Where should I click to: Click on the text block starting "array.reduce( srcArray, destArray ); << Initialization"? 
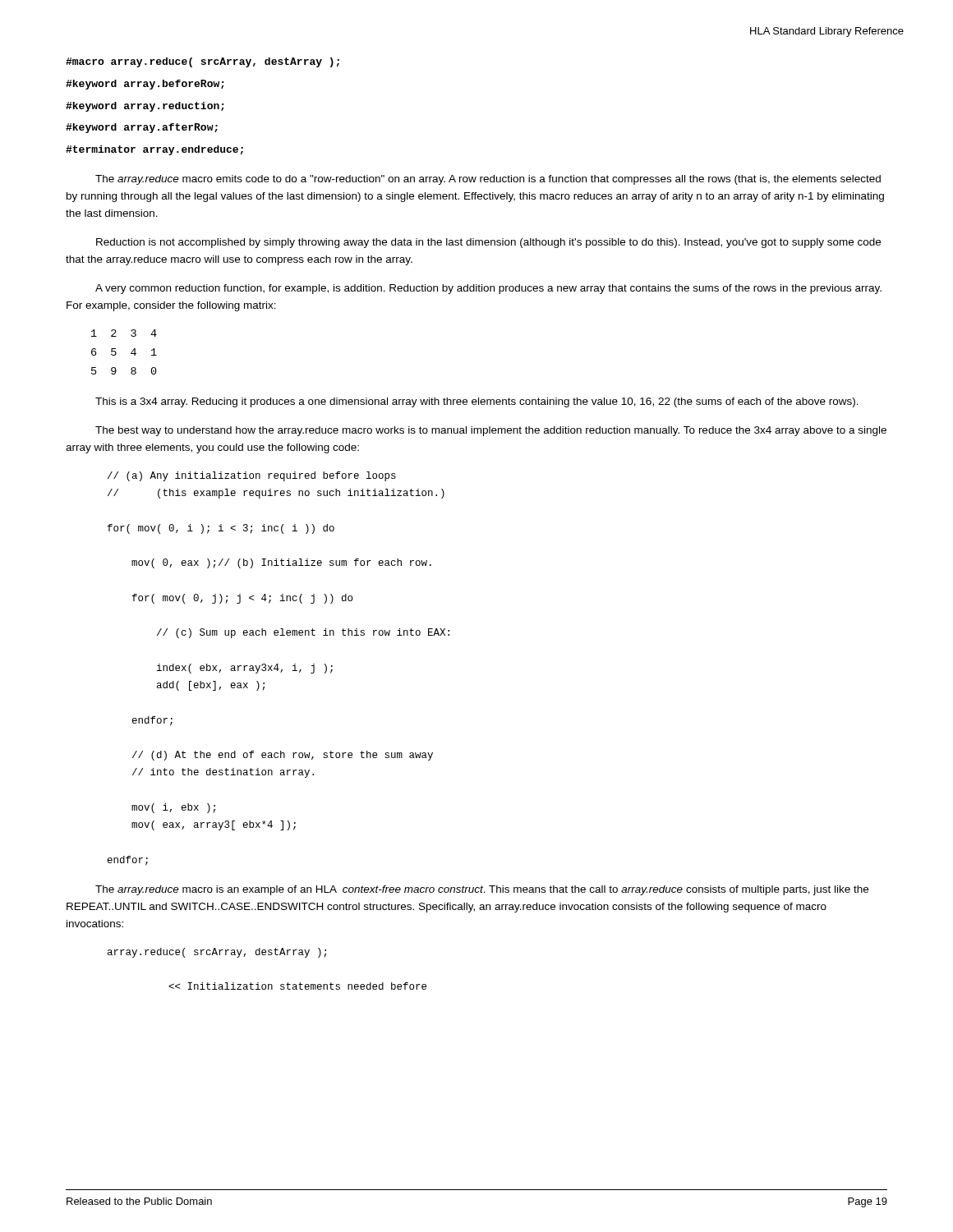[x=217, y=953]
